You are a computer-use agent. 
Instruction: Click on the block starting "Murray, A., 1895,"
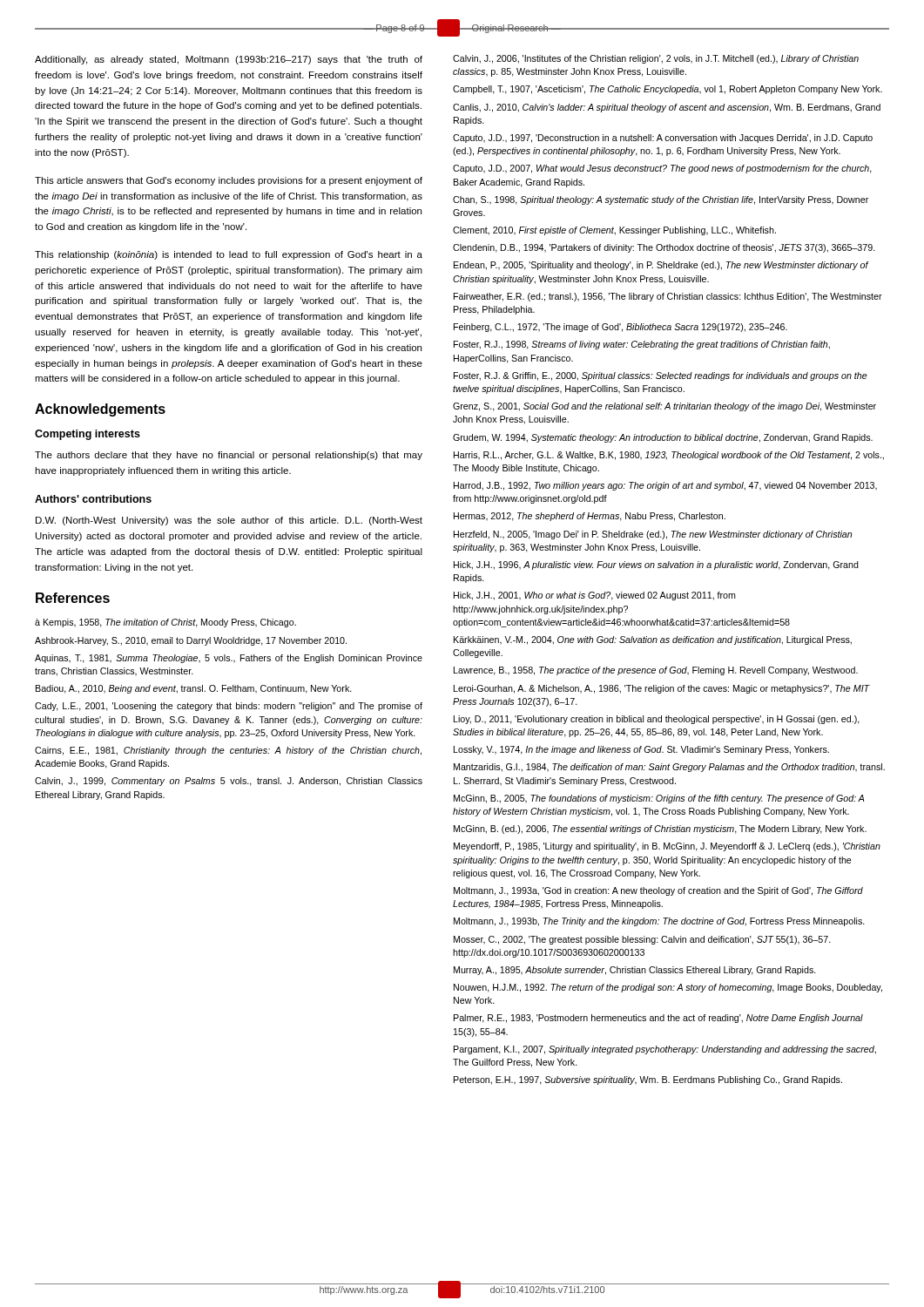[x=635, y=970]
